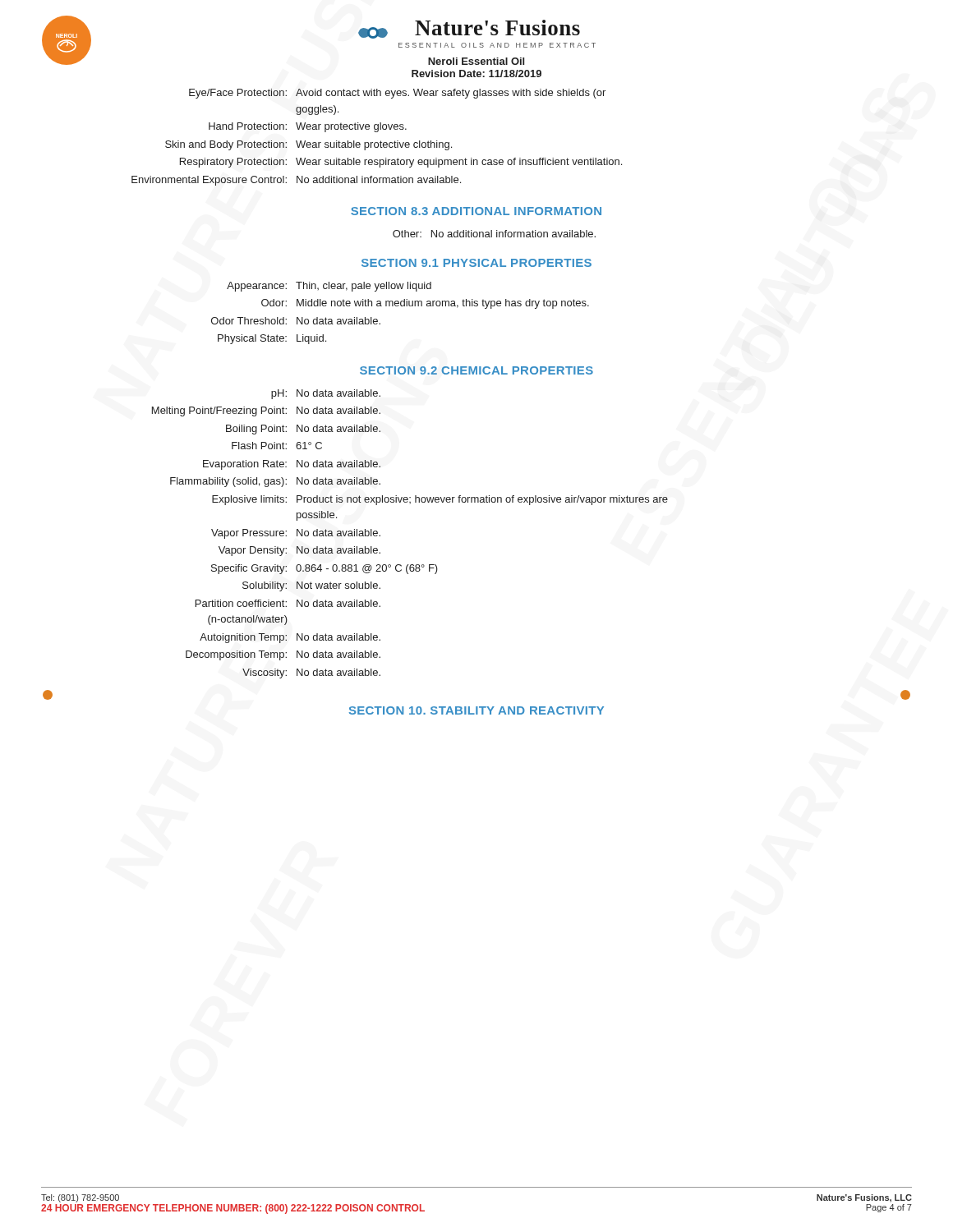
Task: Point to the text starting "SECTION 9.1 PHYSICAL PROPERTIES"
Action: [476, 262]
